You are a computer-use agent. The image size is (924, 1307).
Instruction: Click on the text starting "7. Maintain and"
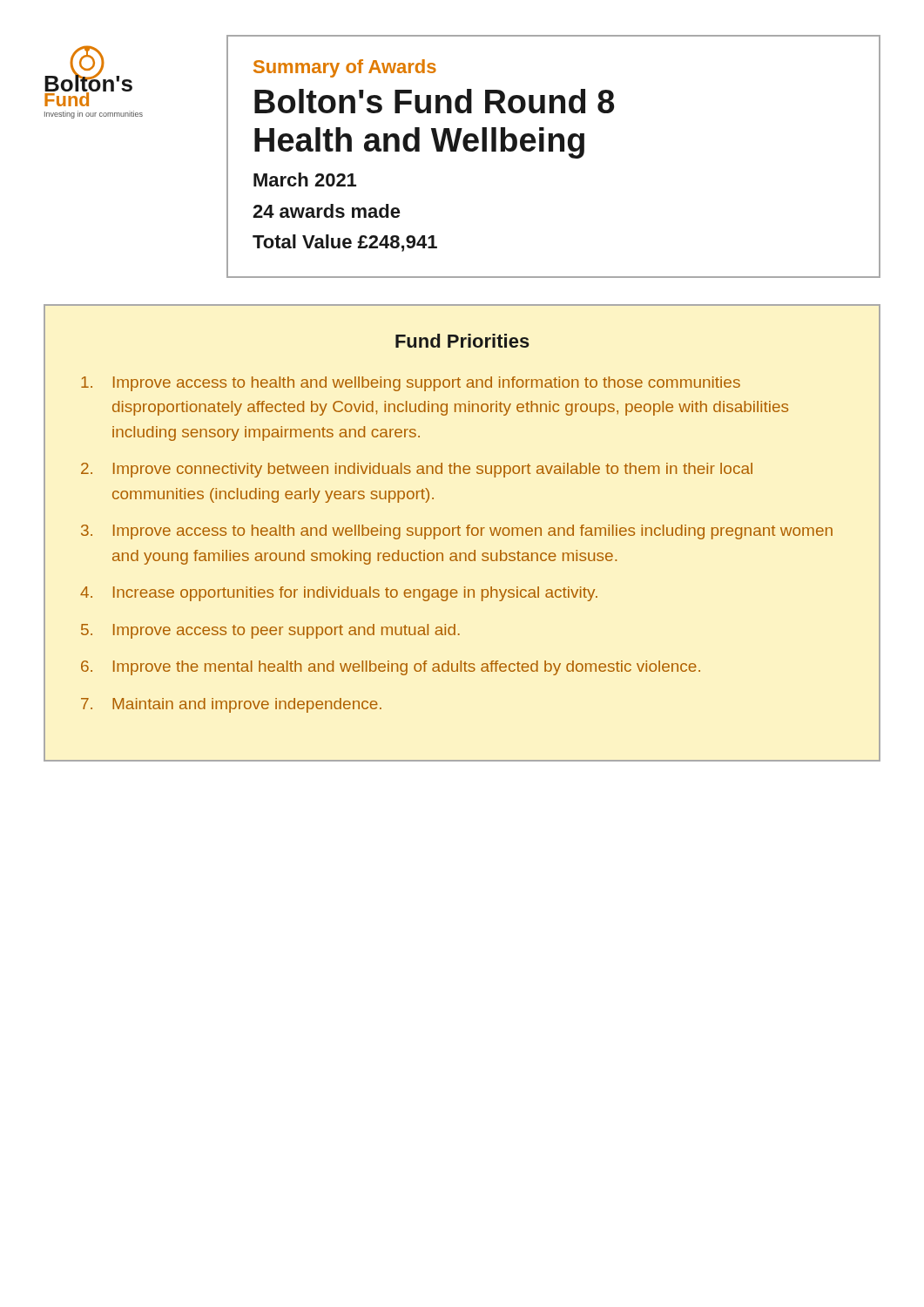point(231,705)
